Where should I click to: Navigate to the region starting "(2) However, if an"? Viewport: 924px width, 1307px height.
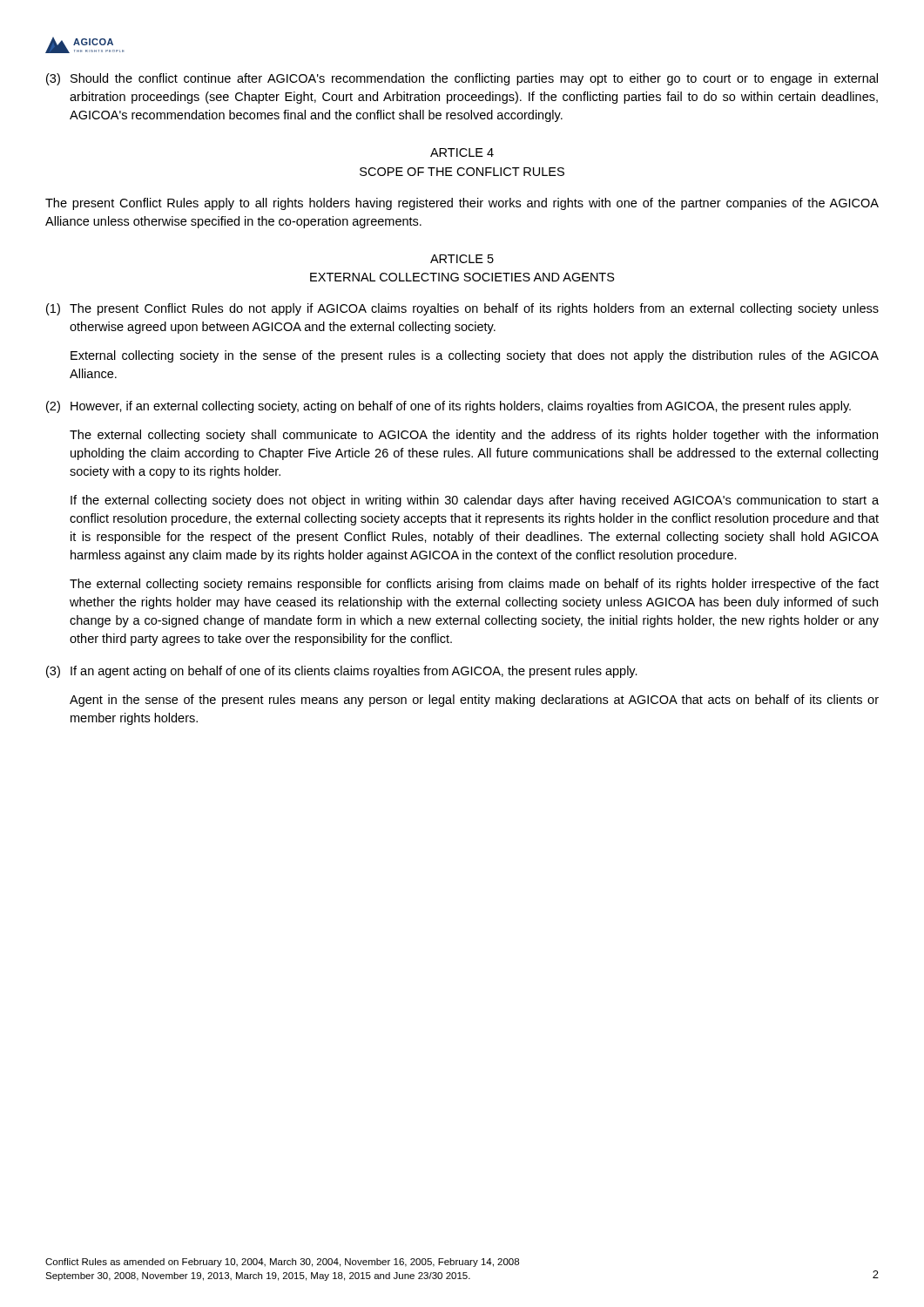[462, 407]
